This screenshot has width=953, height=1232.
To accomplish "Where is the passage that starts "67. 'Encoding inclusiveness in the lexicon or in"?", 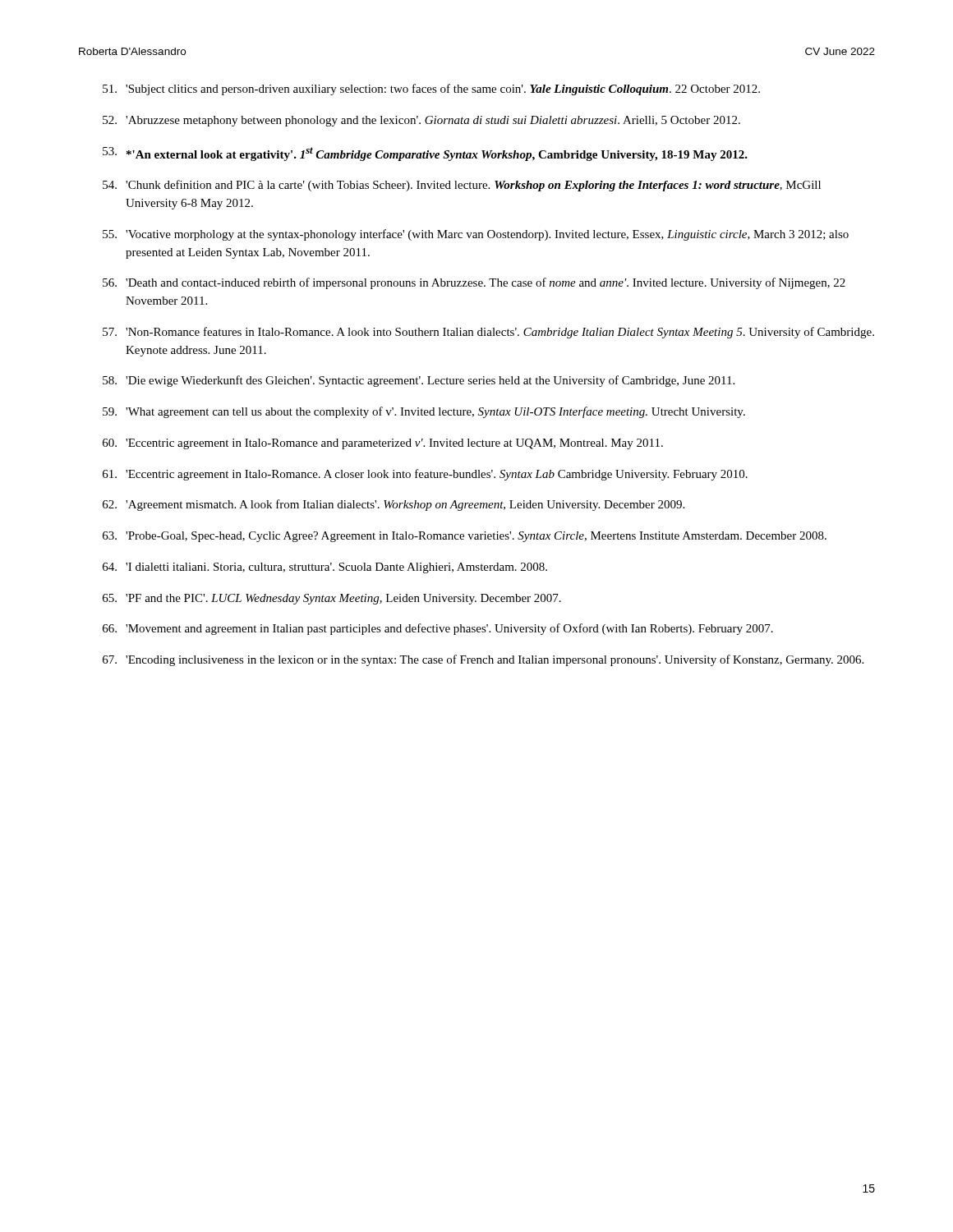I will point(476,660).
